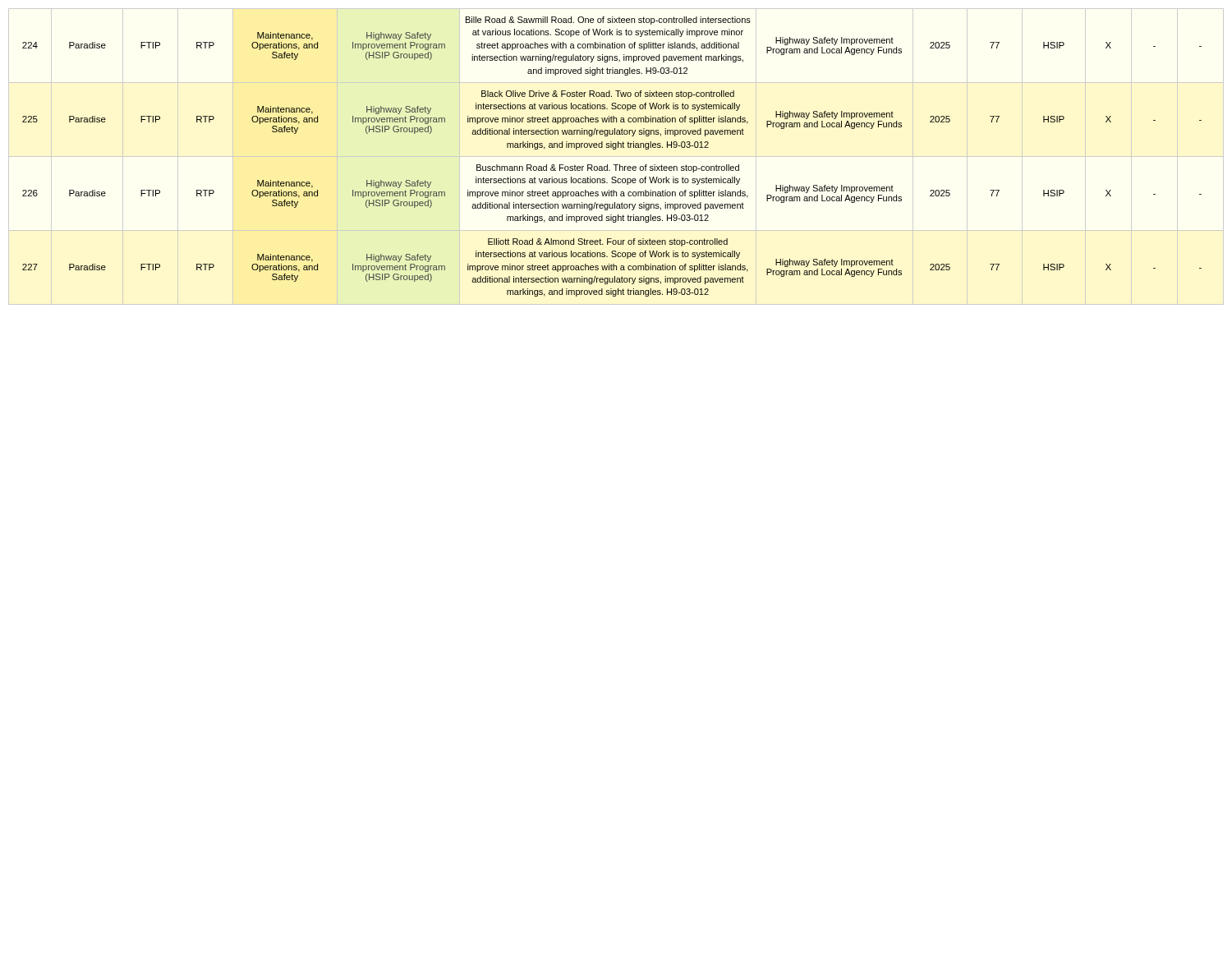
Task: Click on the table containing "Highway Safety Improvement Program"
Action: [616, 156]
